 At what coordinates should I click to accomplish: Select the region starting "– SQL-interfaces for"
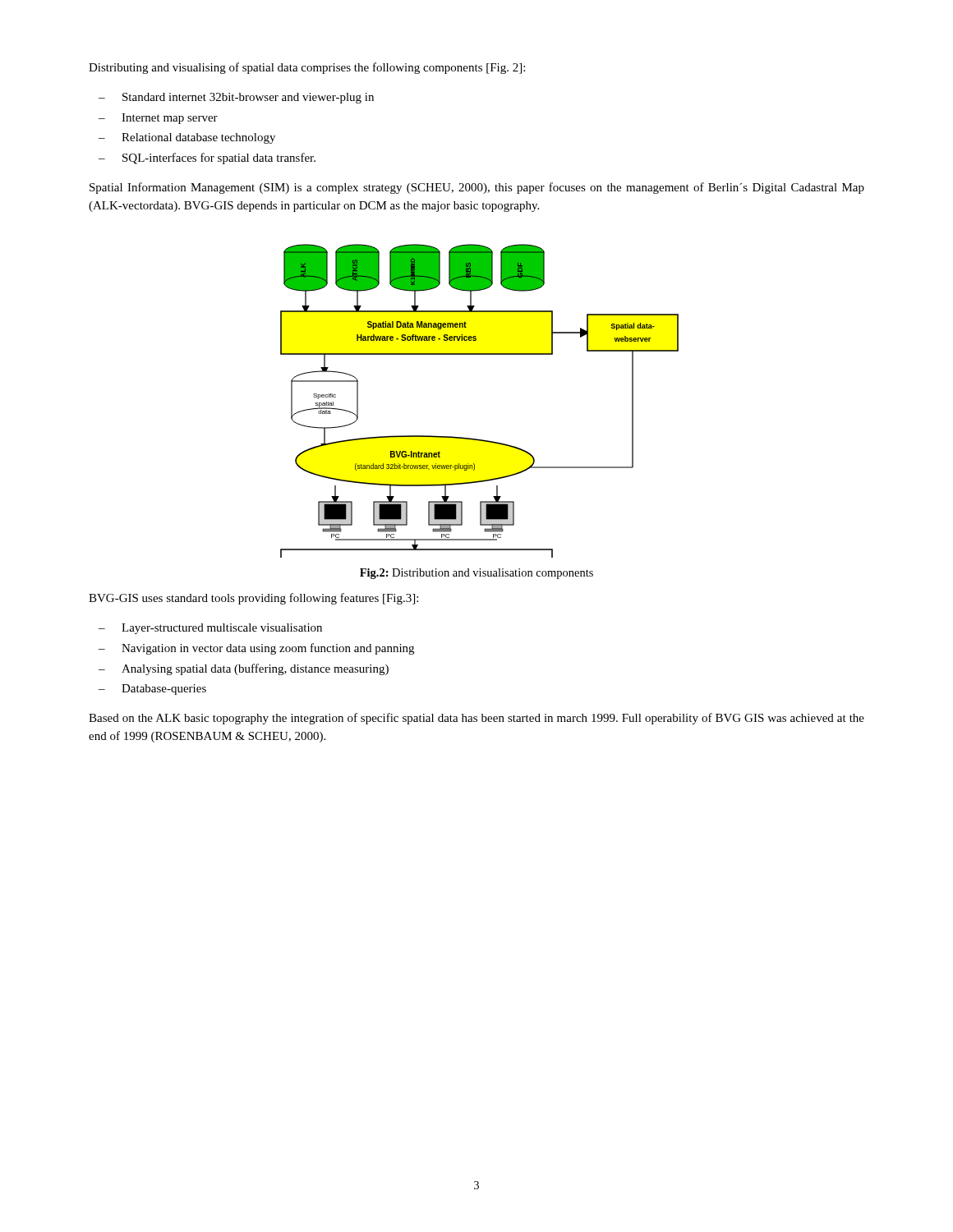pos(207,159)
